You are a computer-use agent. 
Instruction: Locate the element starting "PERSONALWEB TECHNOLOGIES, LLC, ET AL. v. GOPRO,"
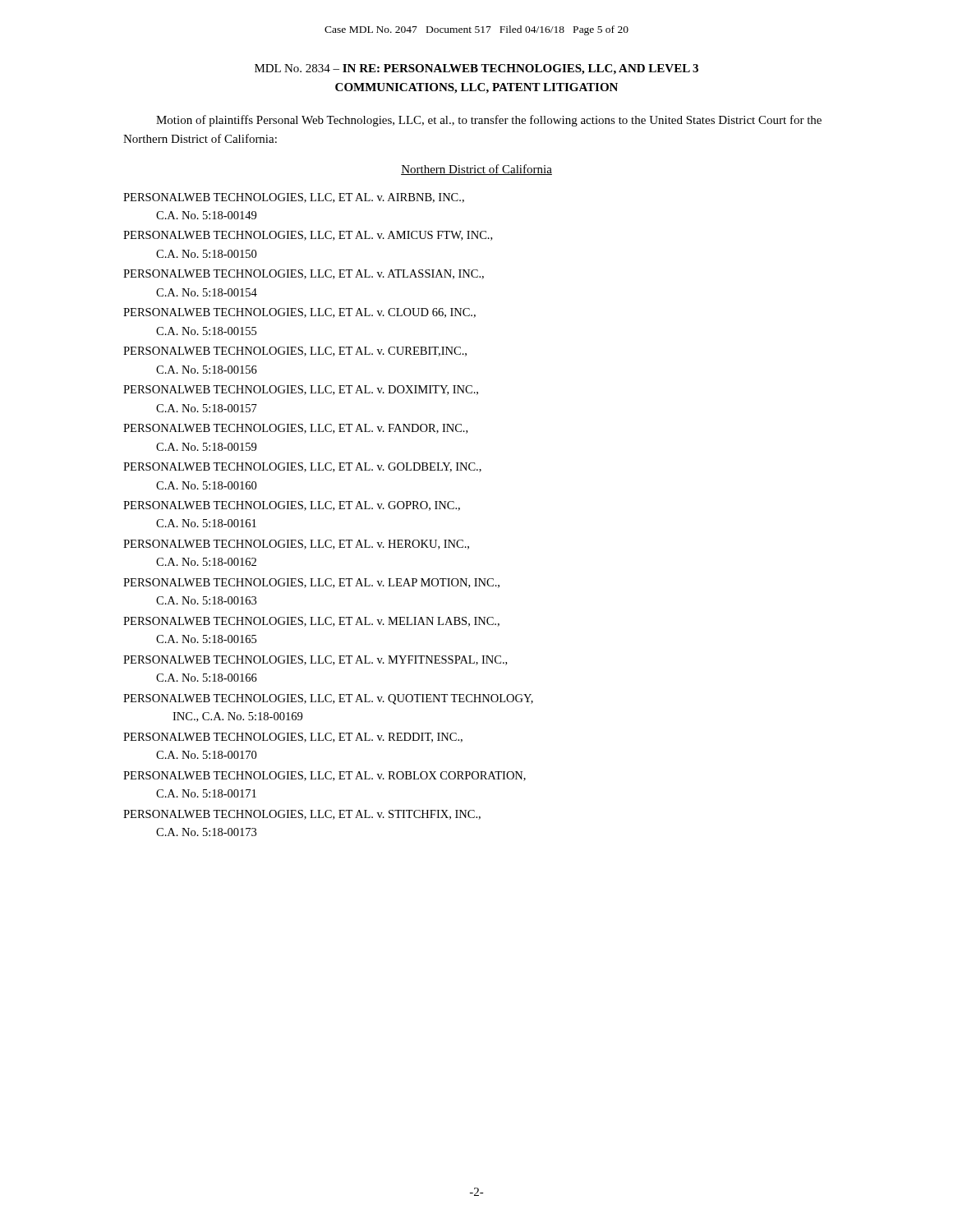tap(292, 506)
